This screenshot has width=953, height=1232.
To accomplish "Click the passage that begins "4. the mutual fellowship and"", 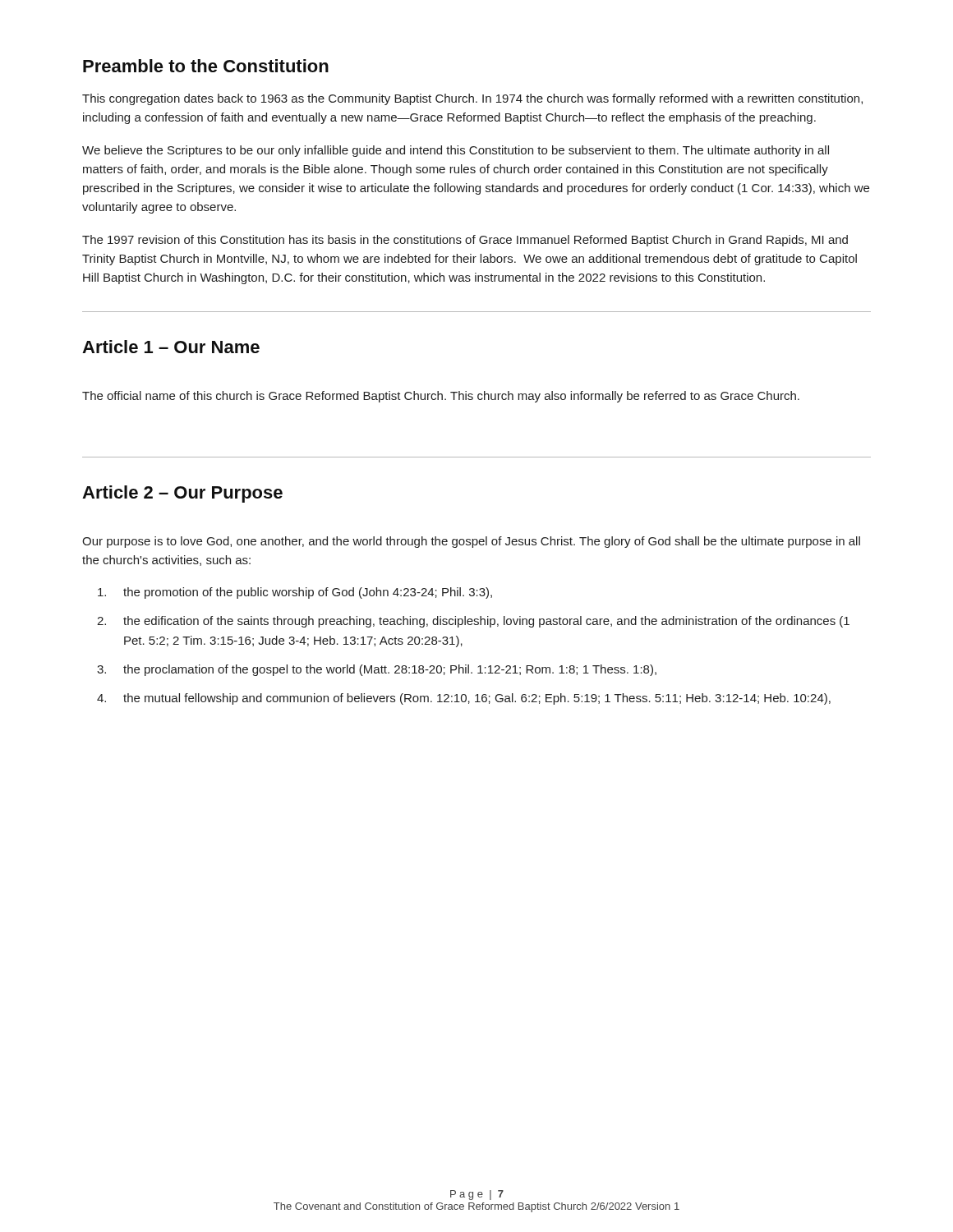I will [476, 698].
